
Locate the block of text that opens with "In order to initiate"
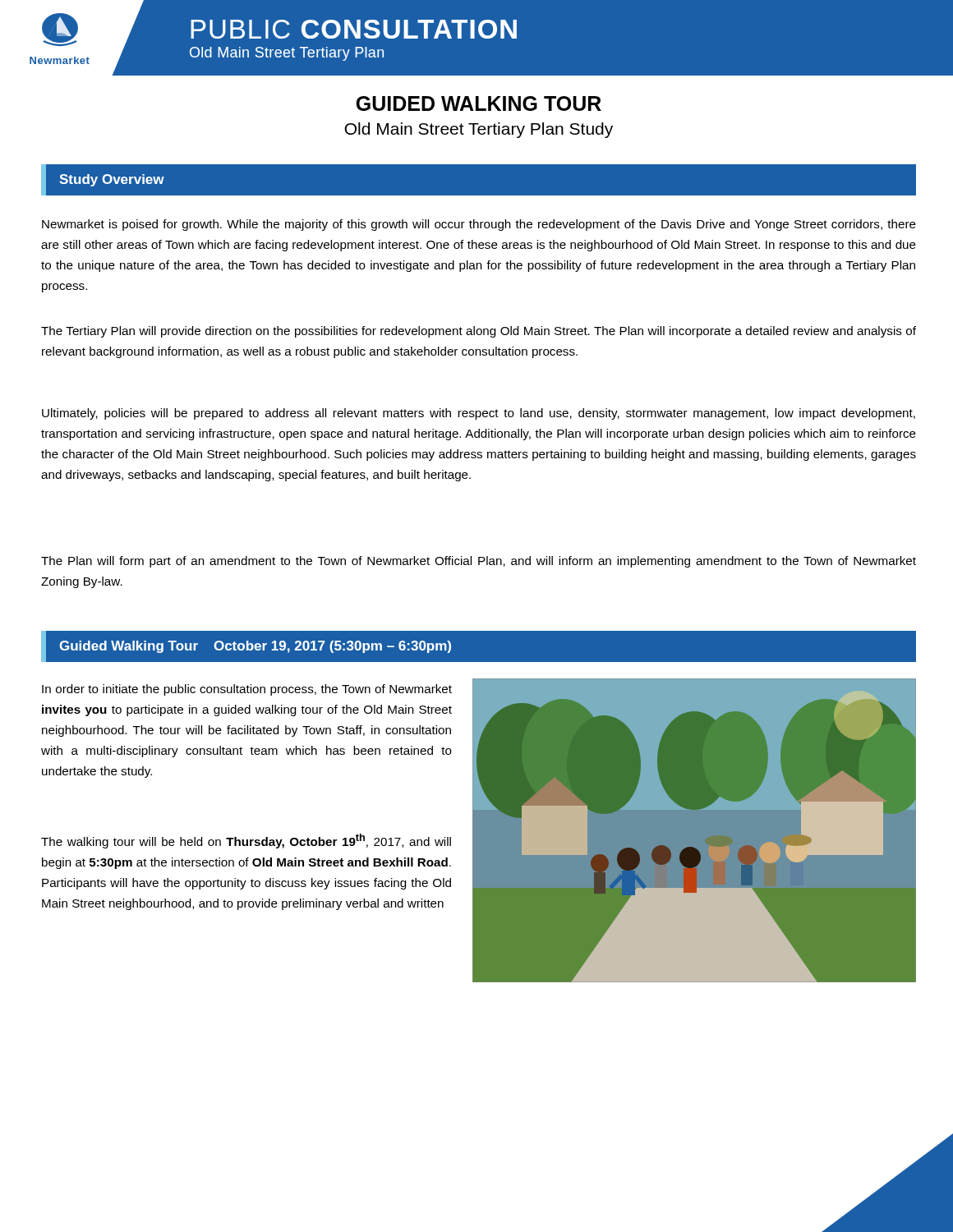coord(246,730)
